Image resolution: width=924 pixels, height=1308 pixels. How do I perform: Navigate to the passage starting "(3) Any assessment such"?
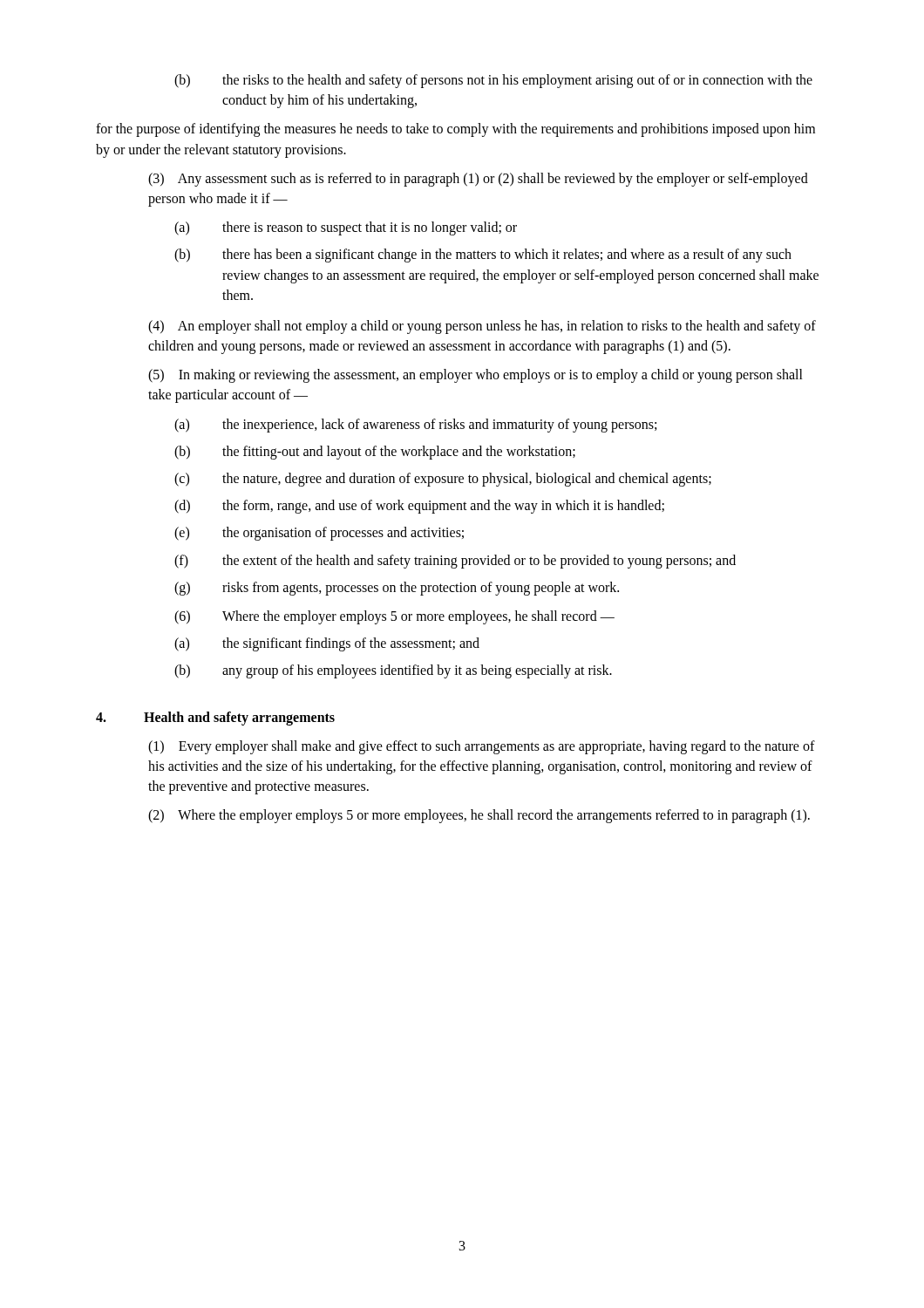click(478, 188)
